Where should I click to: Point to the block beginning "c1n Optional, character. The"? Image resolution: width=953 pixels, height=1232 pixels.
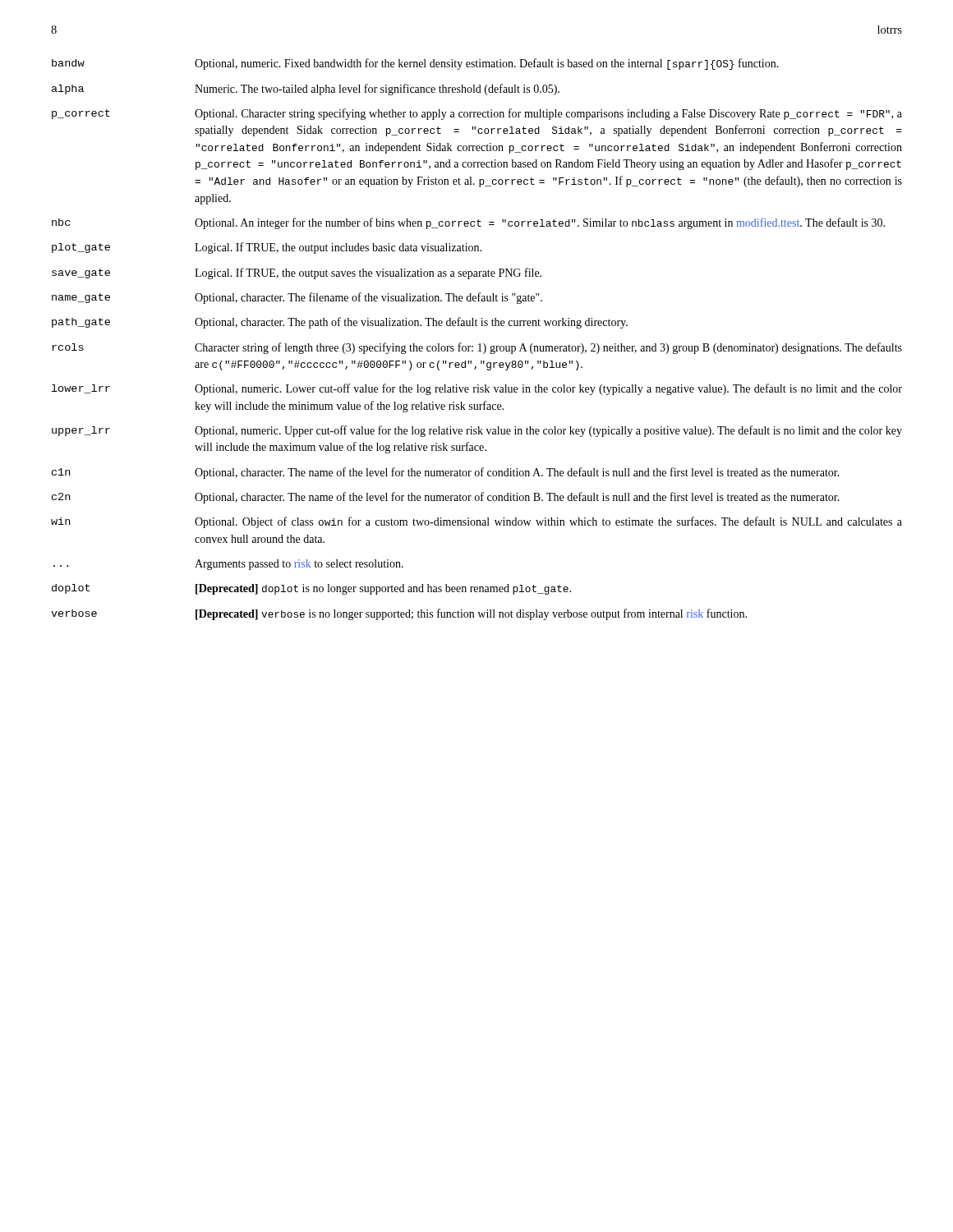point(476,473)
